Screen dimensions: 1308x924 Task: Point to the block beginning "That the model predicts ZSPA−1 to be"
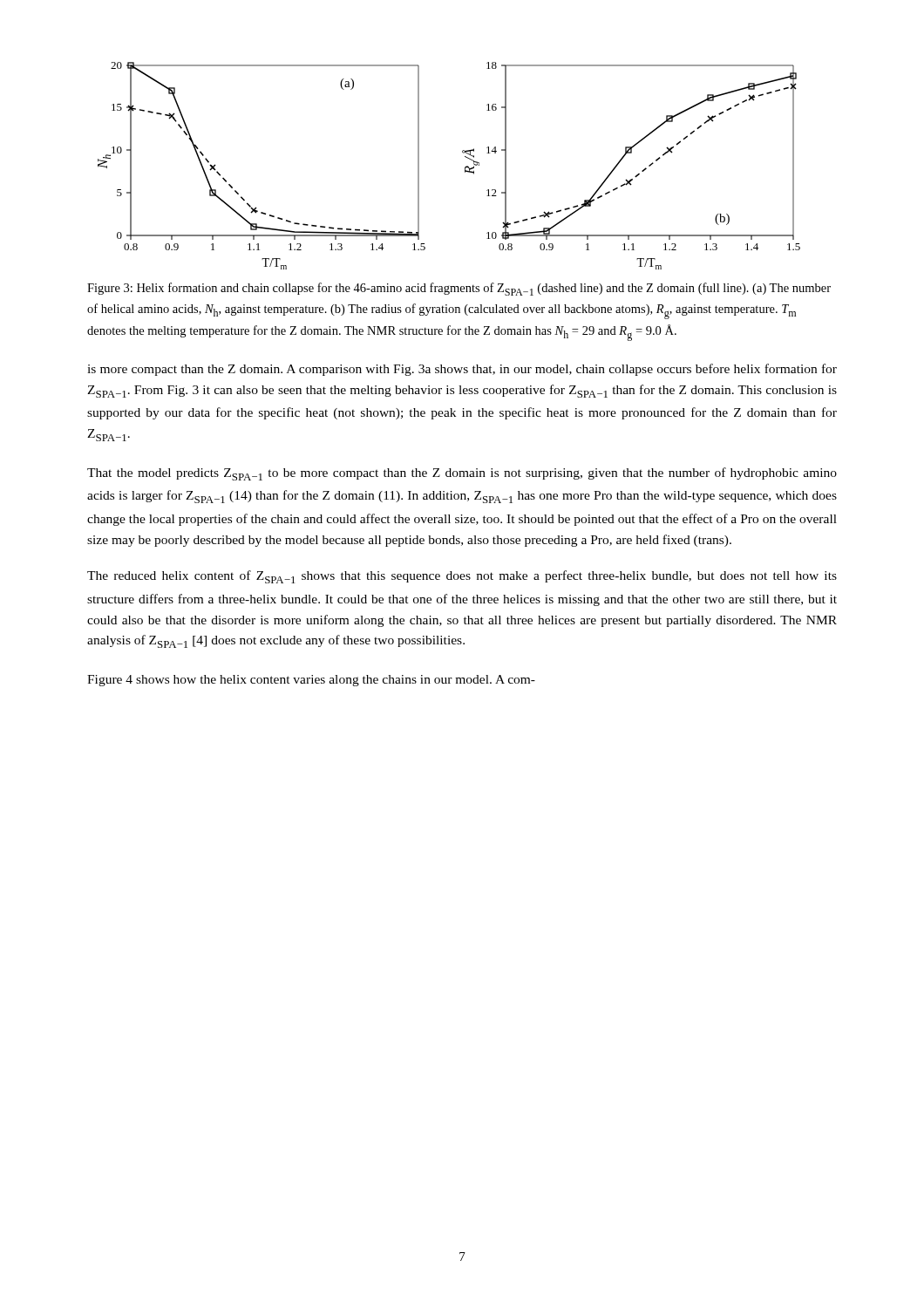click(462, 506)
